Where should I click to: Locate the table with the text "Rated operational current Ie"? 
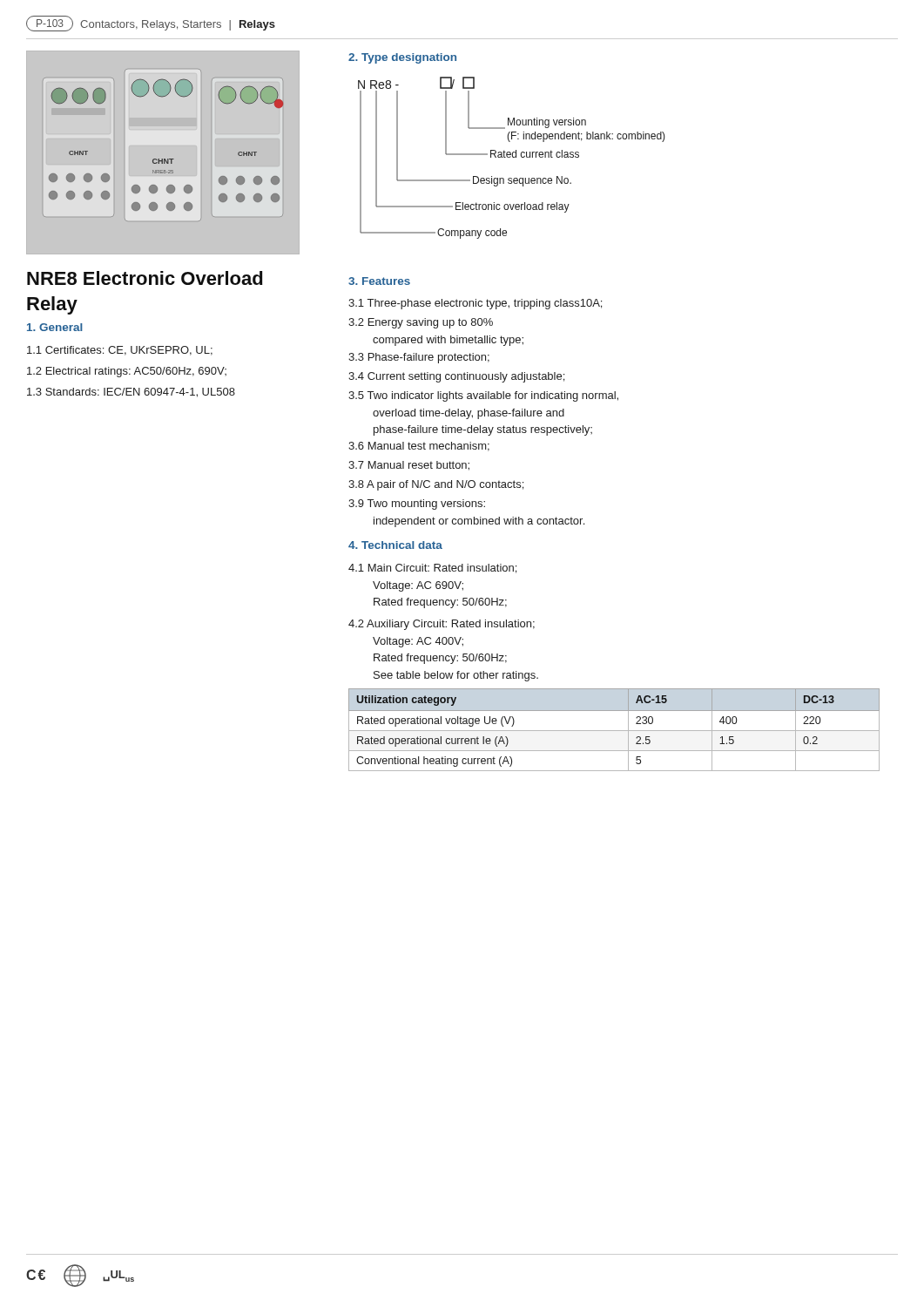[x=614, y=730]
